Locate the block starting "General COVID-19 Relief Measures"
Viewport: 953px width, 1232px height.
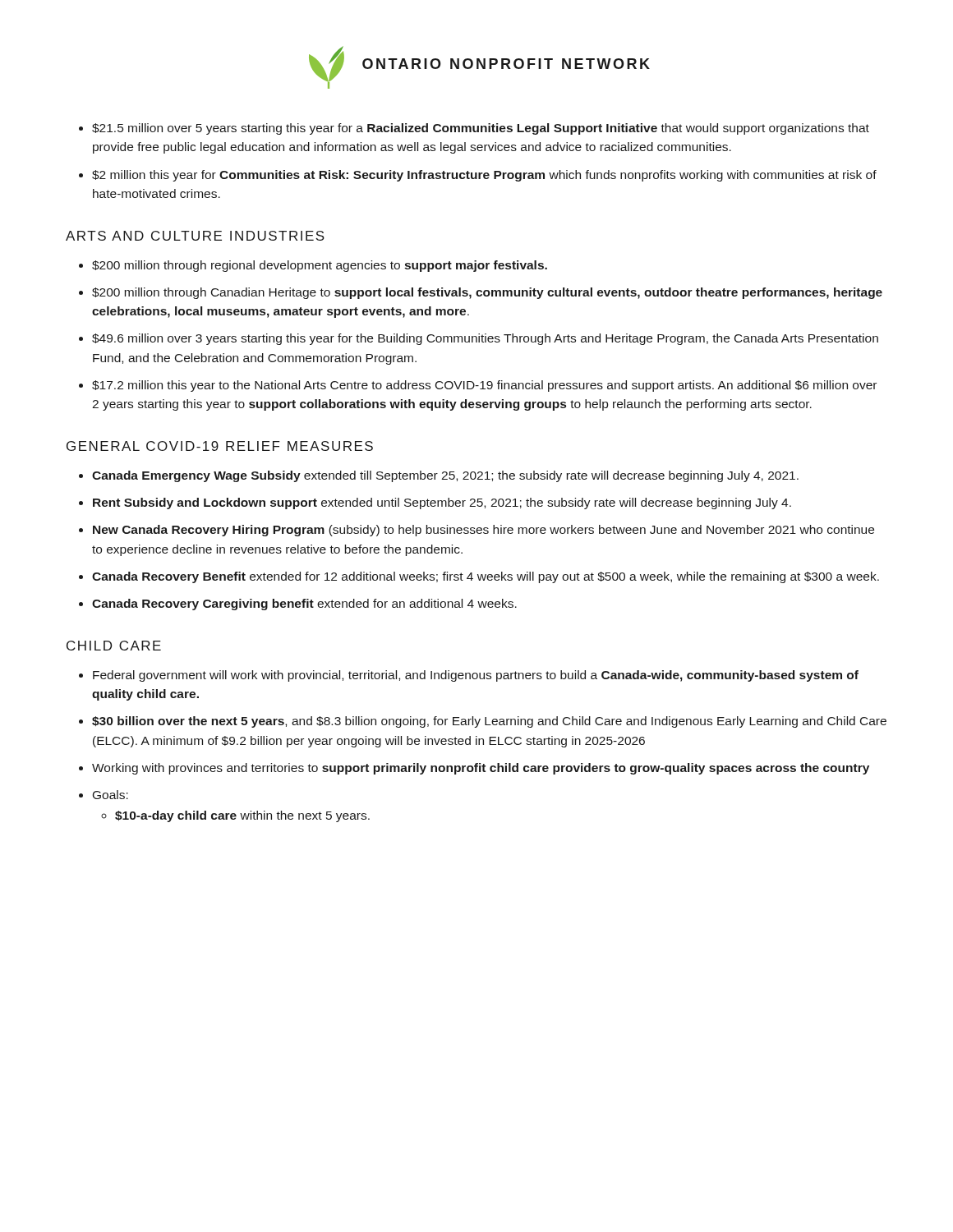tap(220, 447)
